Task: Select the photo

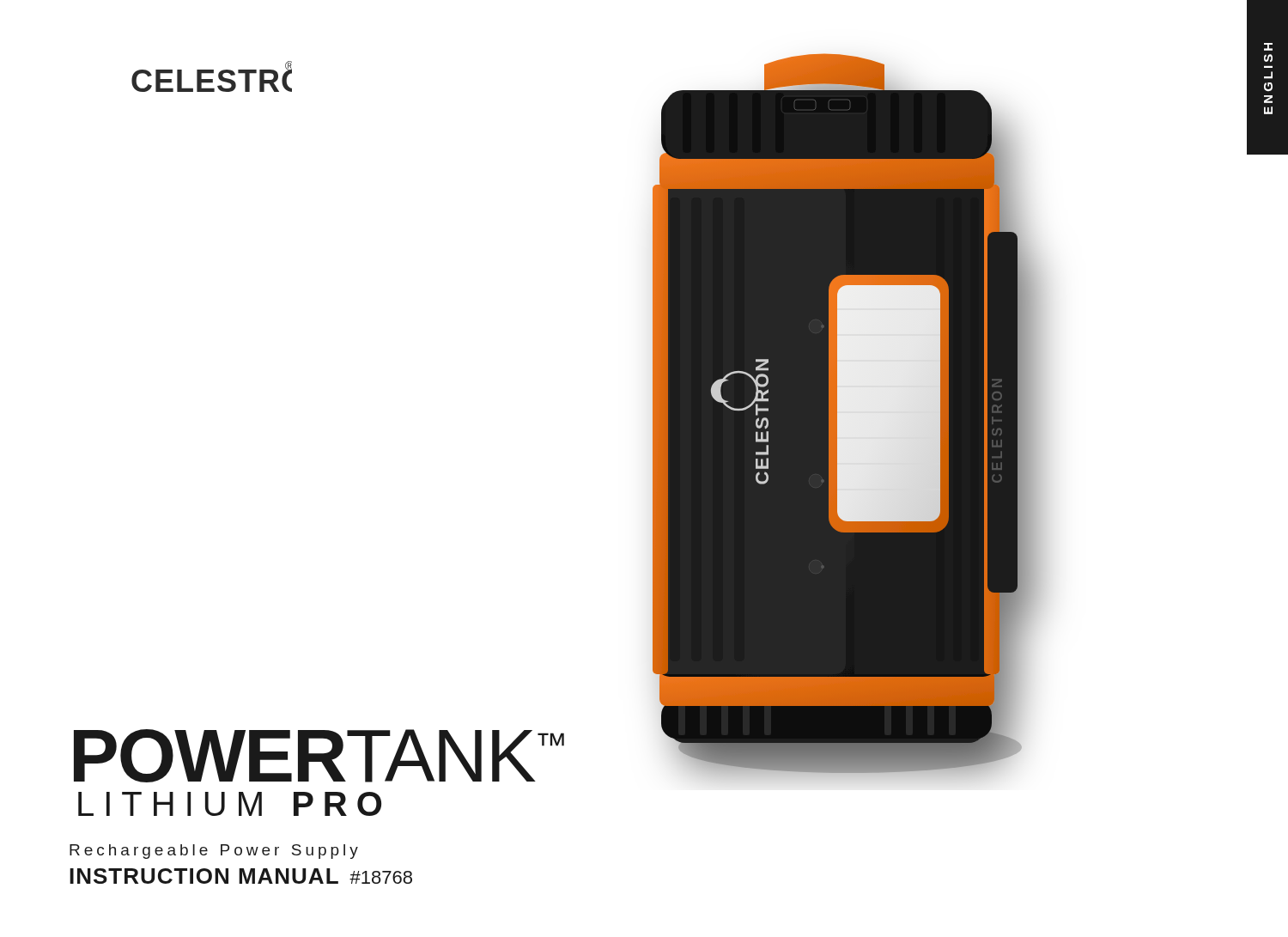Action: click(837, 408)
